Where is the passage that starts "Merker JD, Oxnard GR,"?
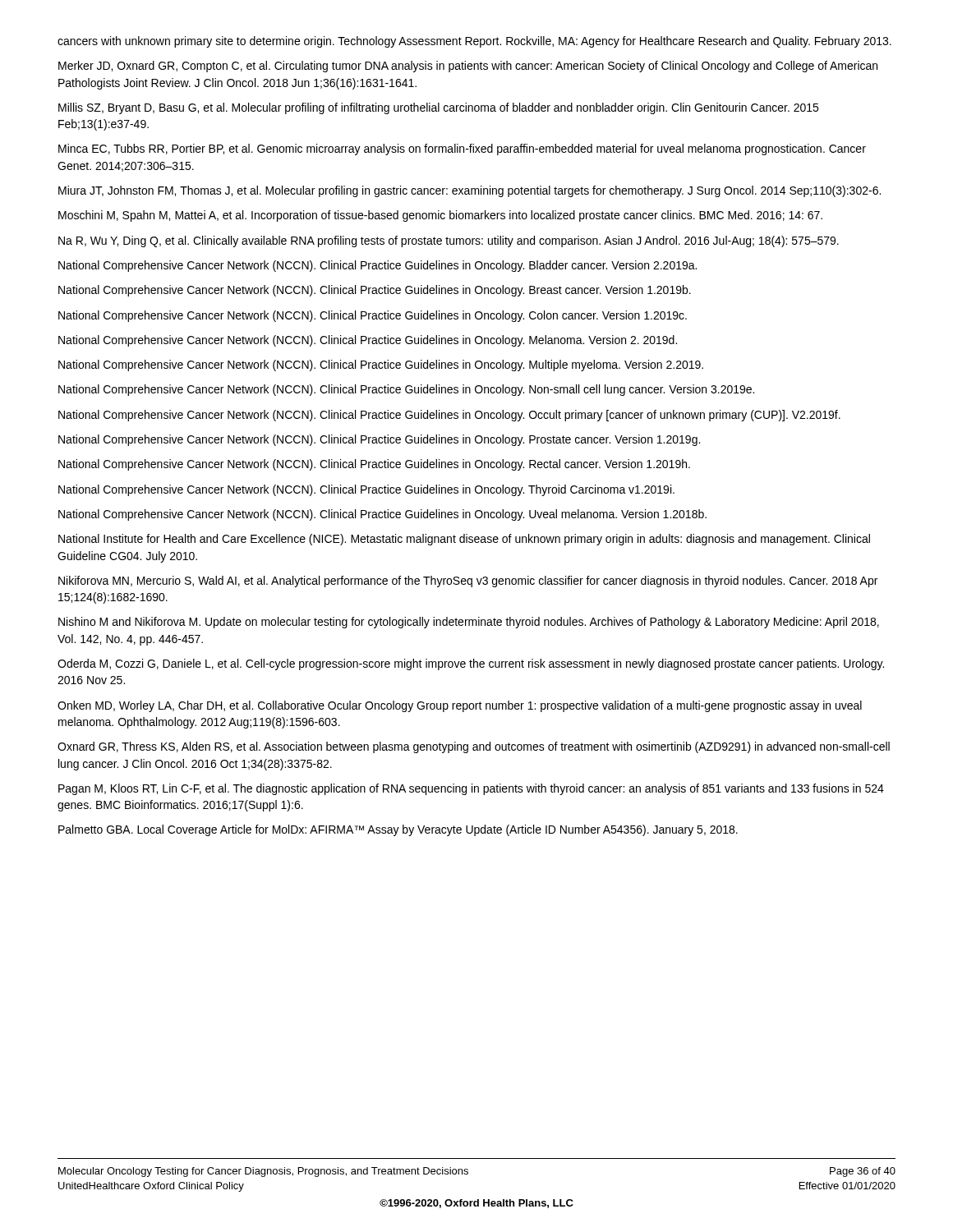This screenshot has width=953, height=1232. [468, 74]
